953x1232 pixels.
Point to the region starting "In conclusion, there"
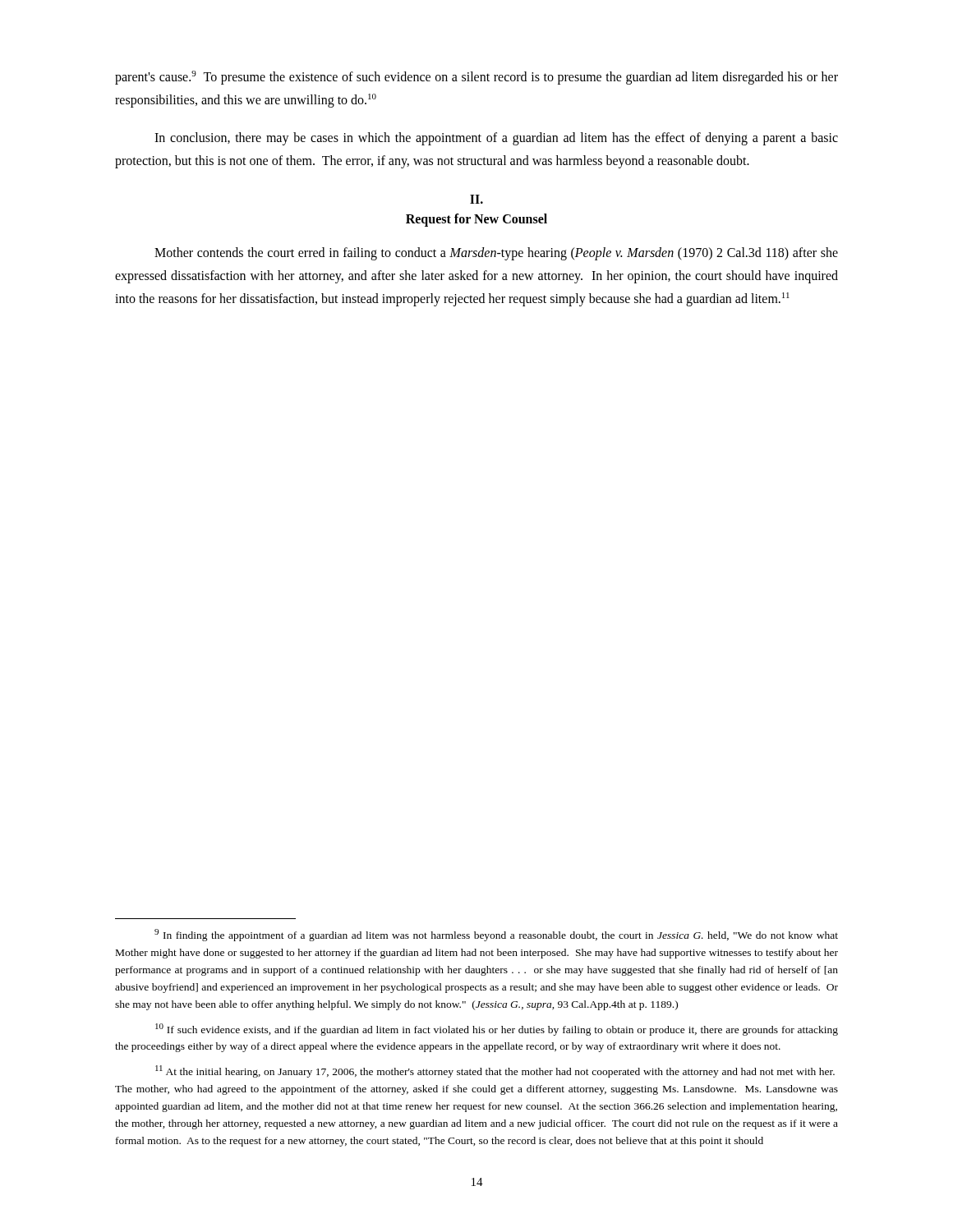[x=476, y=149]
